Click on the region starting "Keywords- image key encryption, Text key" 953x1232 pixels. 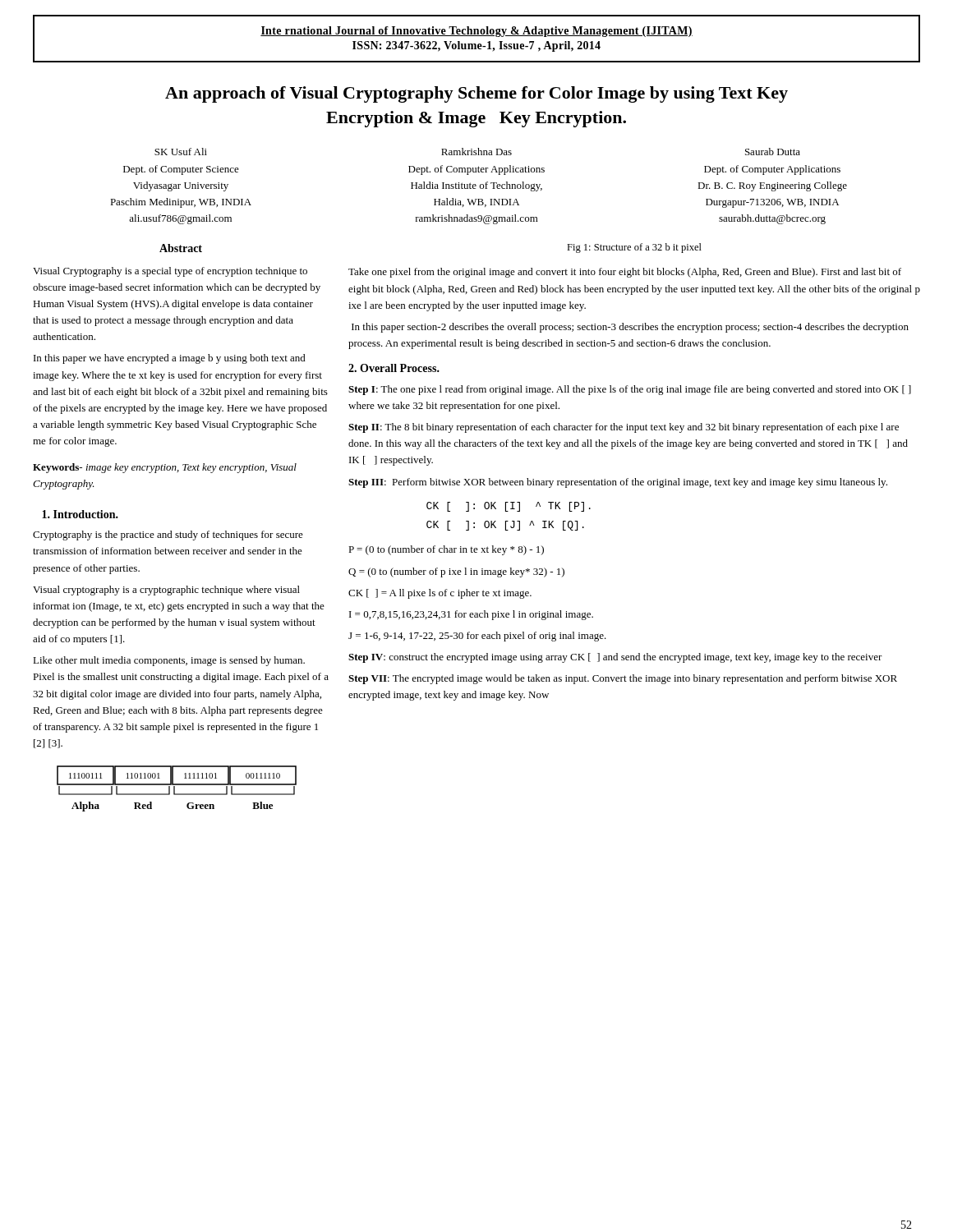pyautogui.click(x=181, y=476)
